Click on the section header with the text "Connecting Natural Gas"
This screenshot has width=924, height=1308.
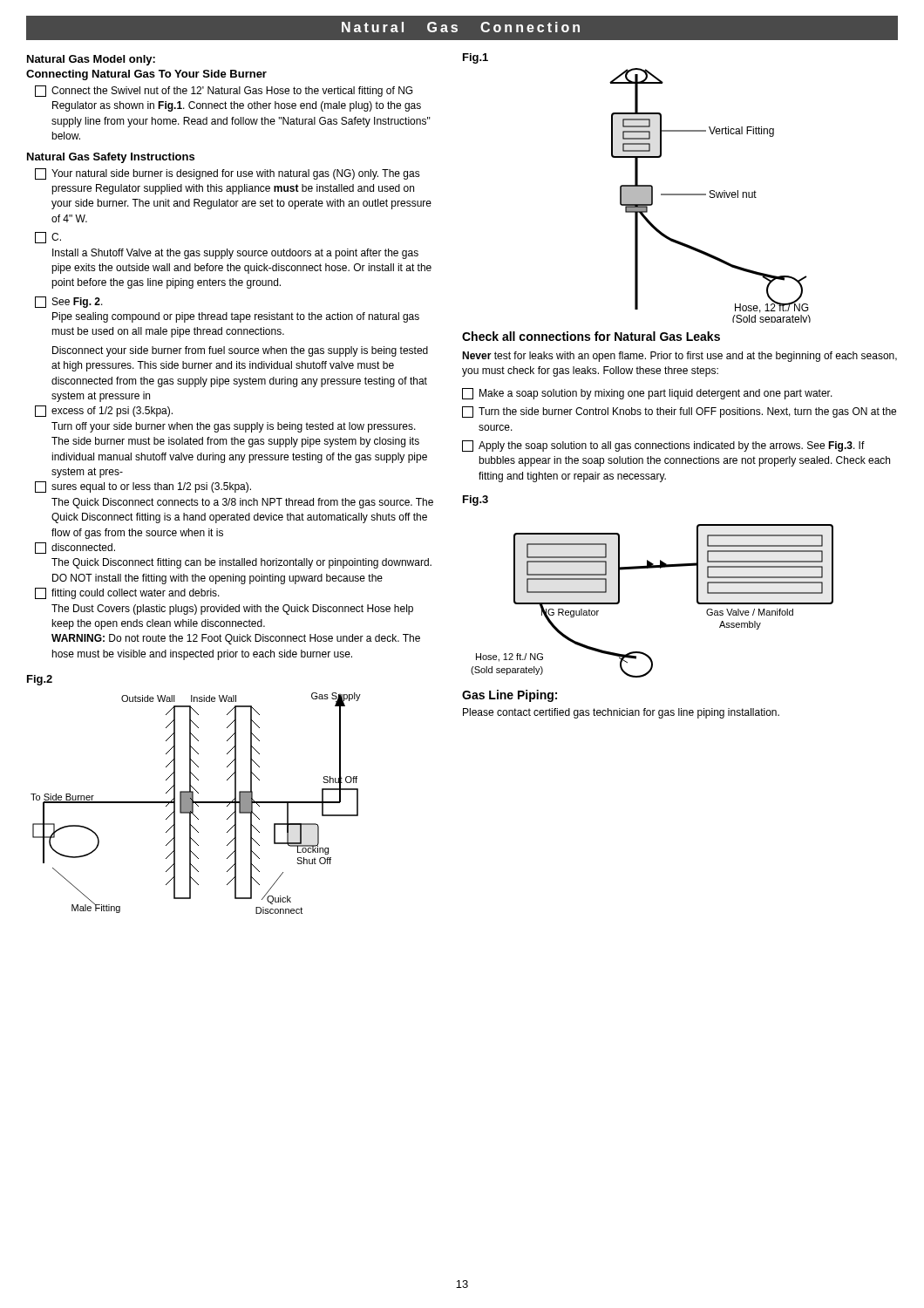pyautogui.click(x=146, y=74)
